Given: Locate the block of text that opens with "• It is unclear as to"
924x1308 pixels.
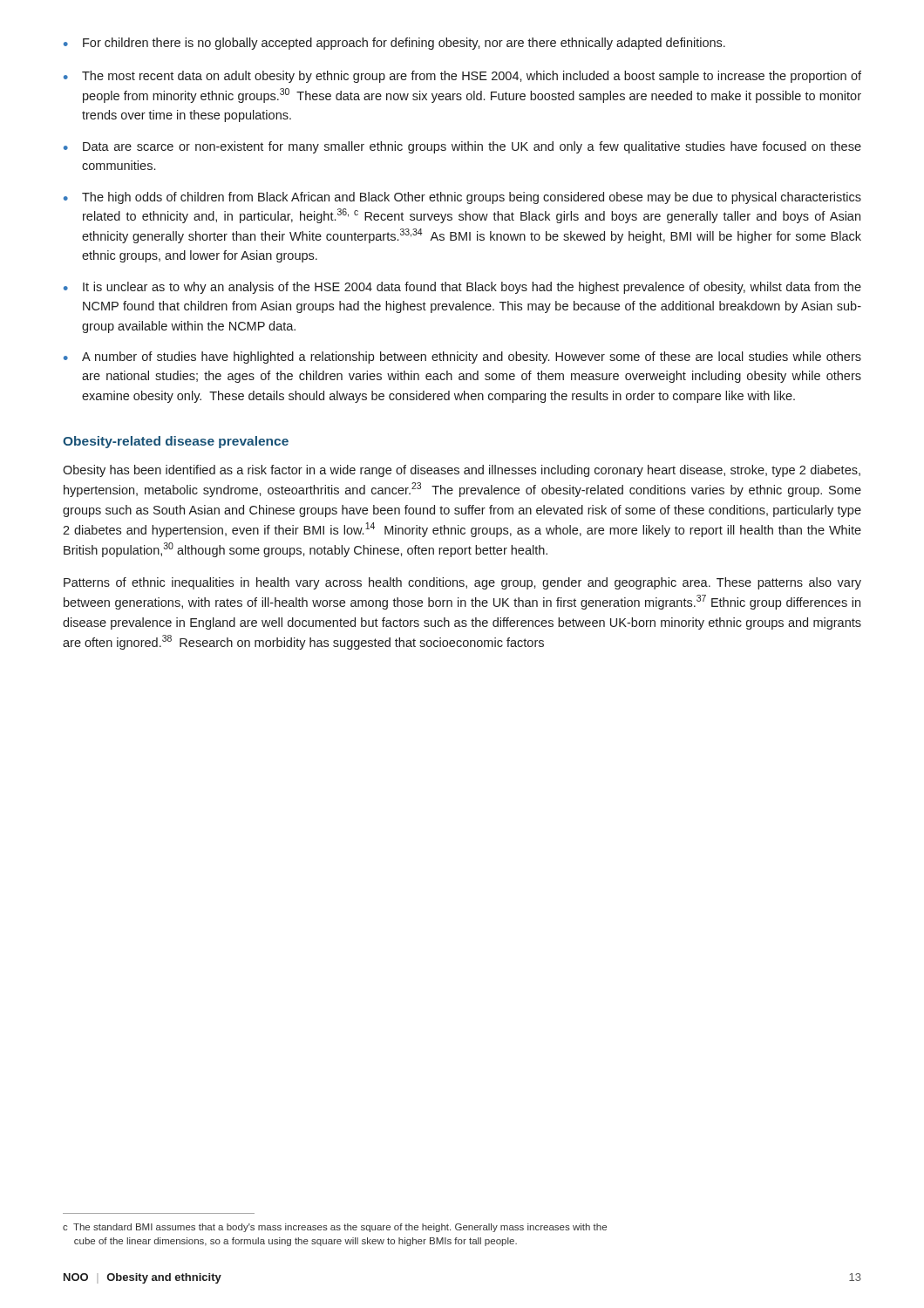Looking at the screenshot, I should pos(462,306).
